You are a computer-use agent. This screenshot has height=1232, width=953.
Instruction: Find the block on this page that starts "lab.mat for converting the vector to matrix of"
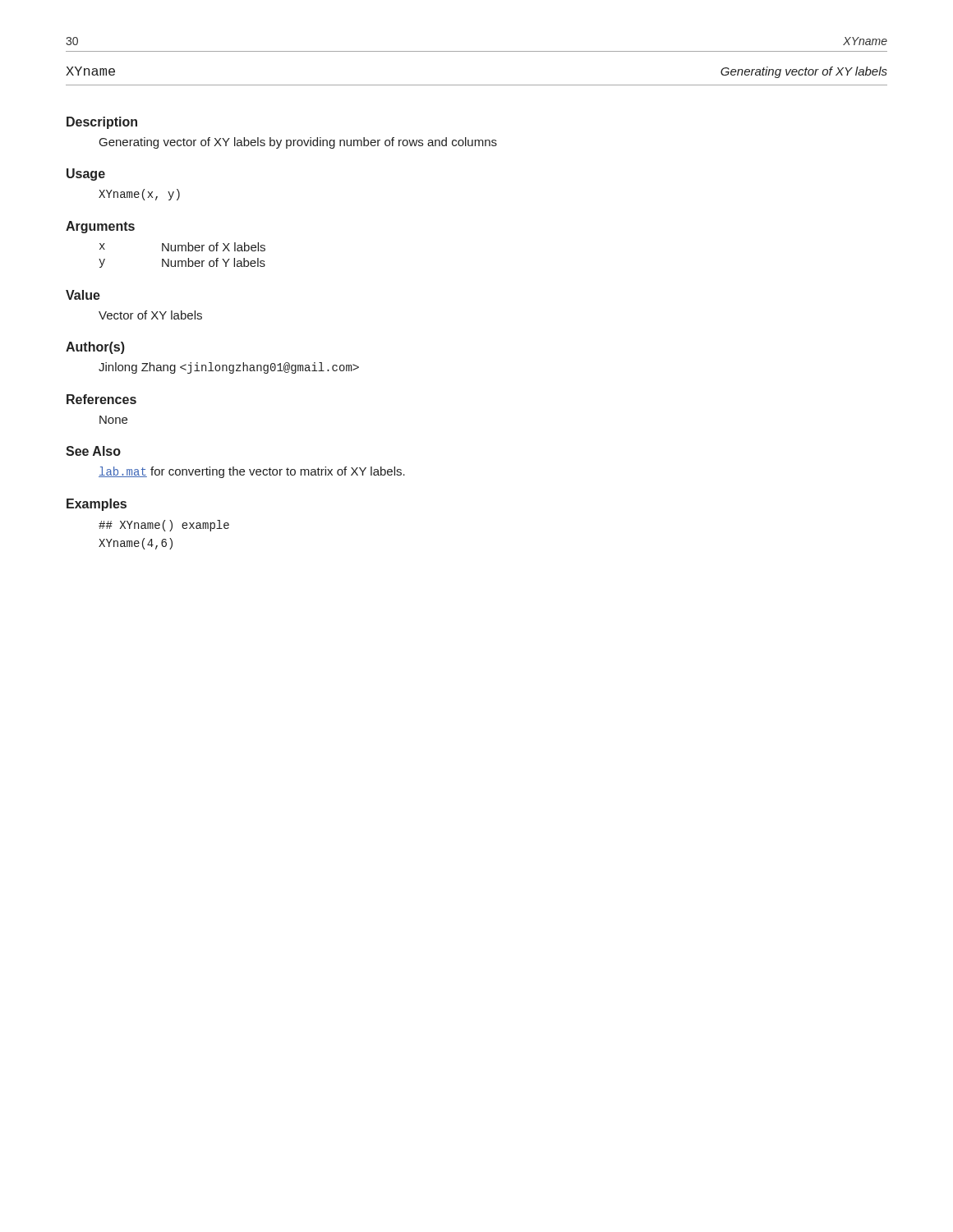coord(252,471)
